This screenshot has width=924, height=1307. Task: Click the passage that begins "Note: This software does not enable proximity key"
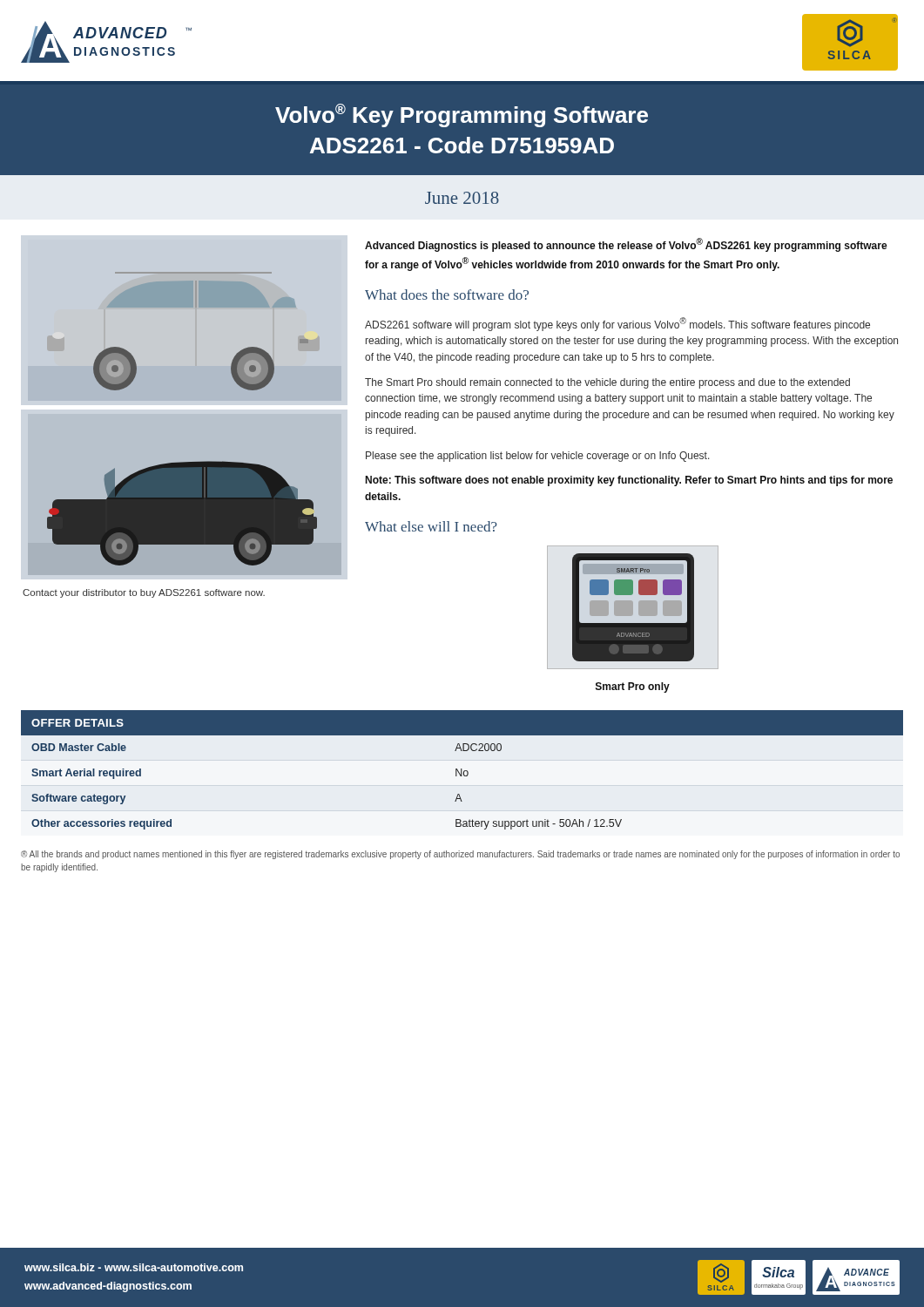(629, 489)
